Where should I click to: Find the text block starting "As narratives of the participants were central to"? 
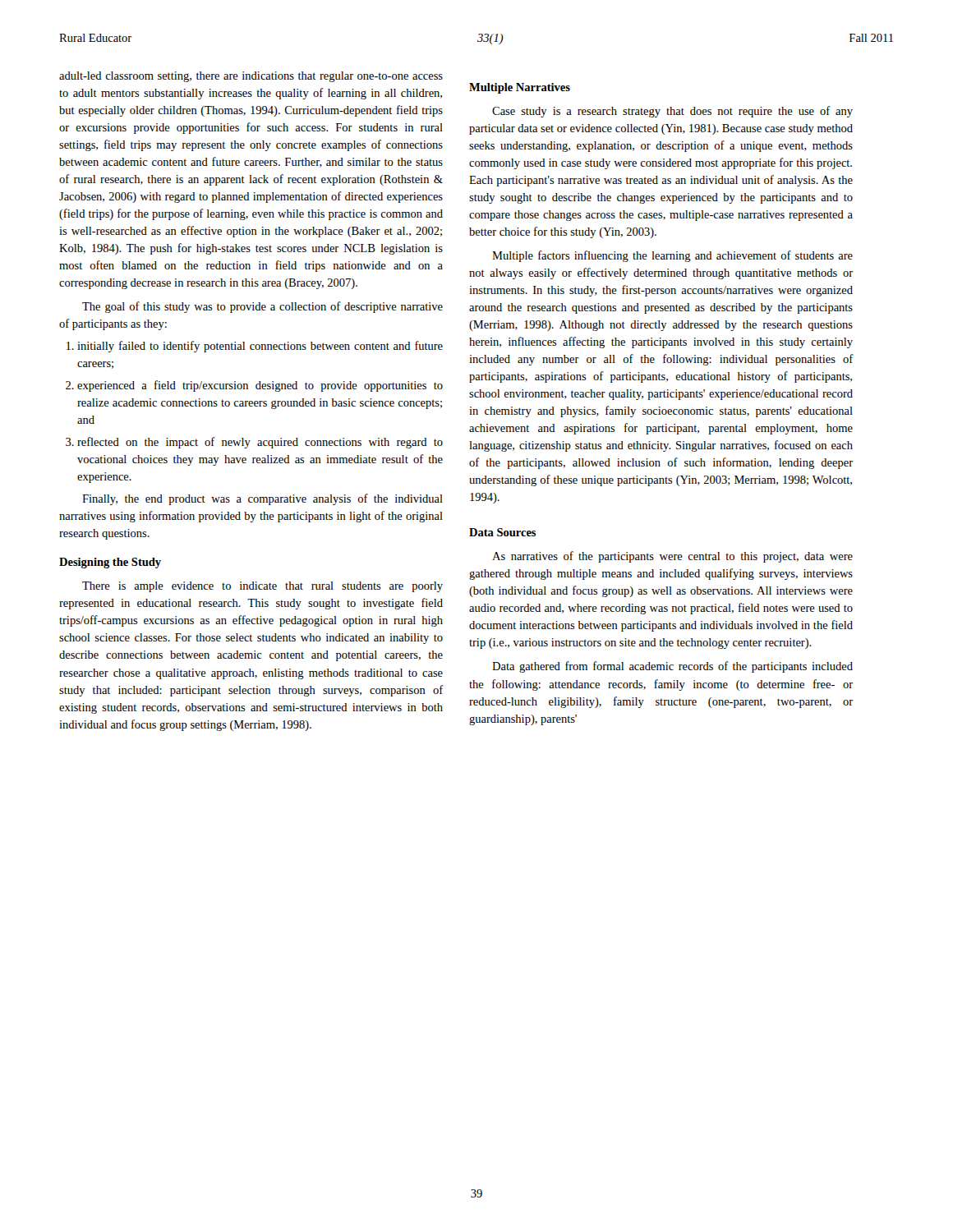point(661,600)
